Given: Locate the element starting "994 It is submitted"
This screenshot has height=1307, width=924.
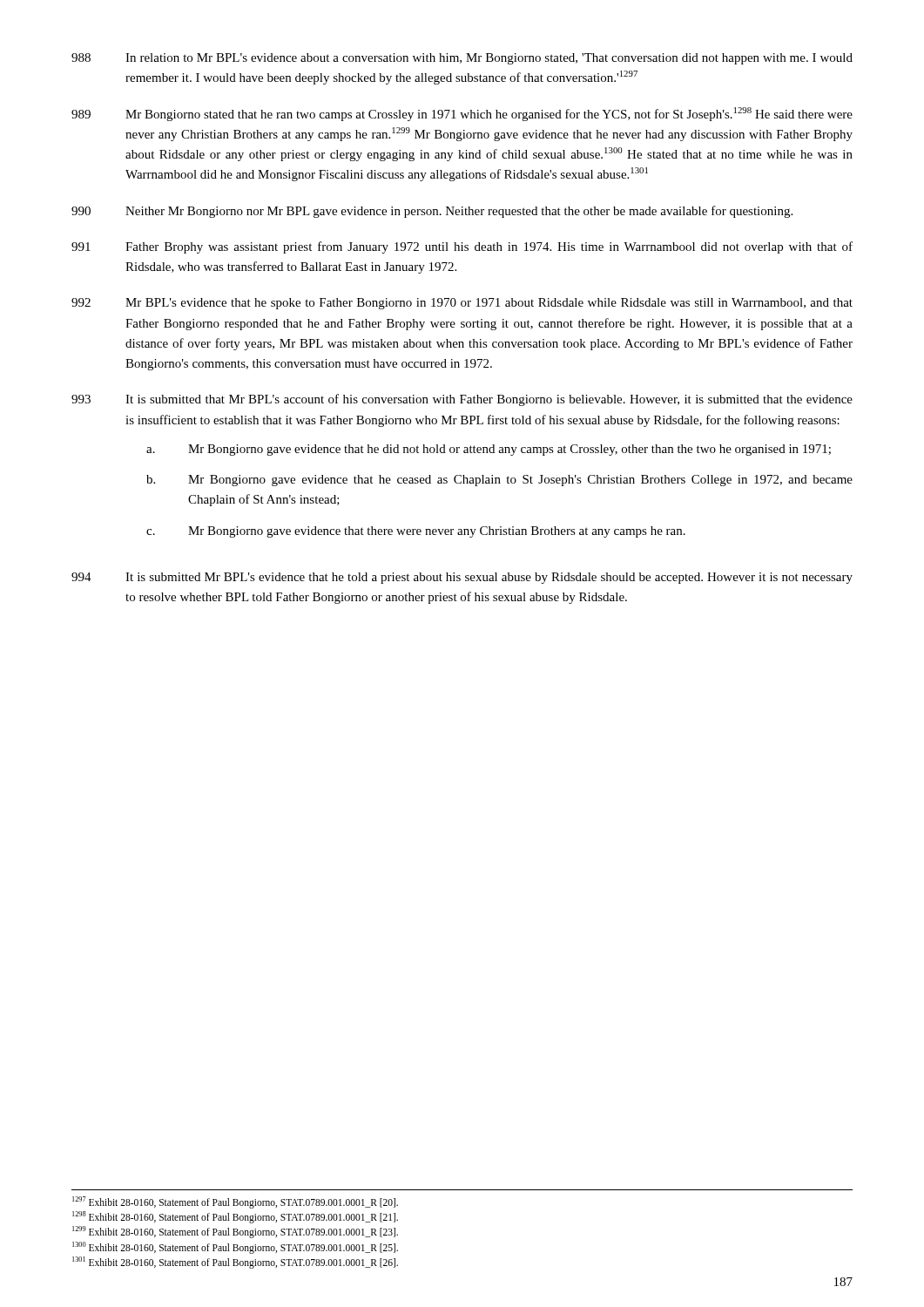Looking at the screenshot, I should (x=462, y=587).
